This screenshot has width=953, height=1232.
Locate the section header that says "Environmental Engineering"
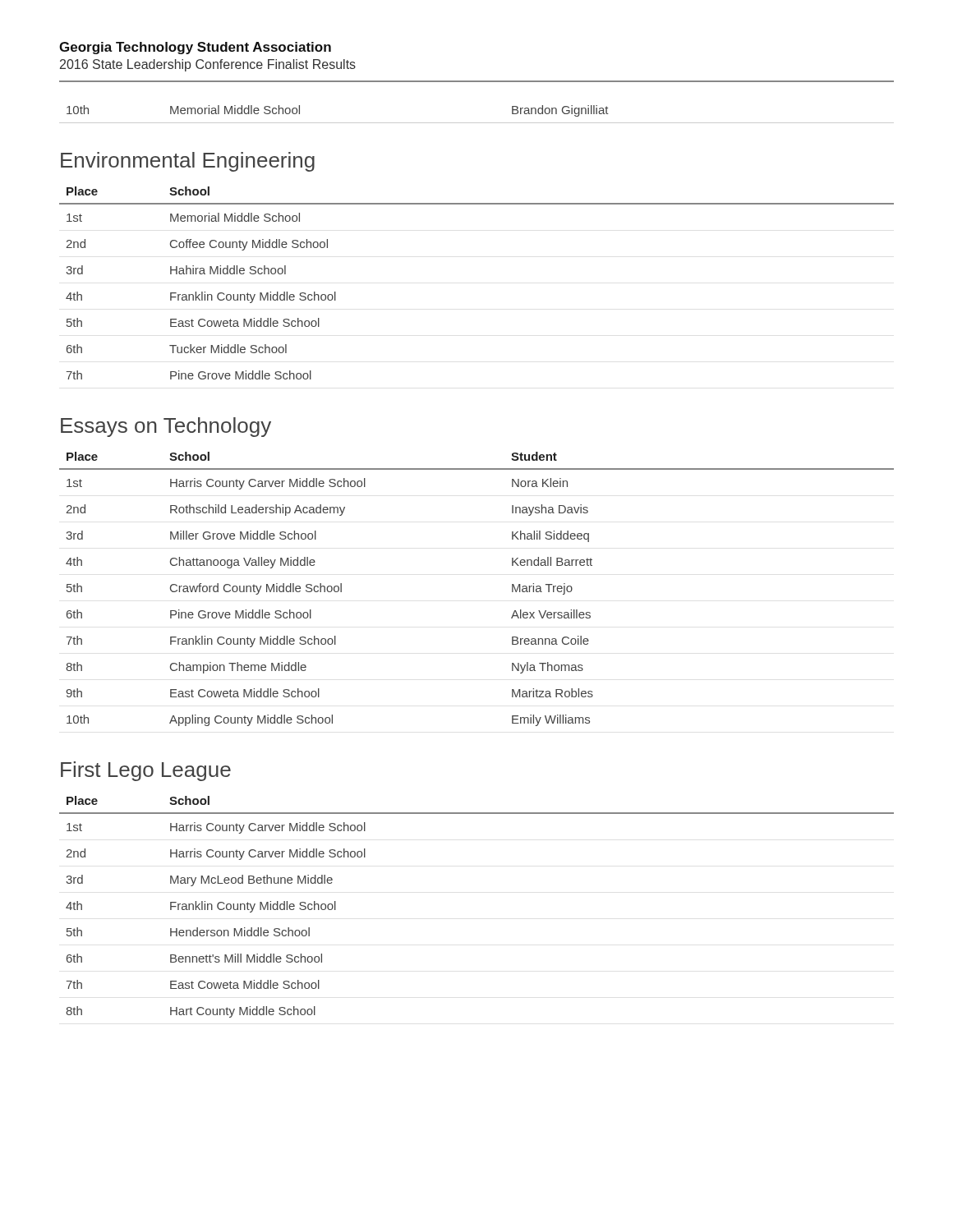(187, 160)
